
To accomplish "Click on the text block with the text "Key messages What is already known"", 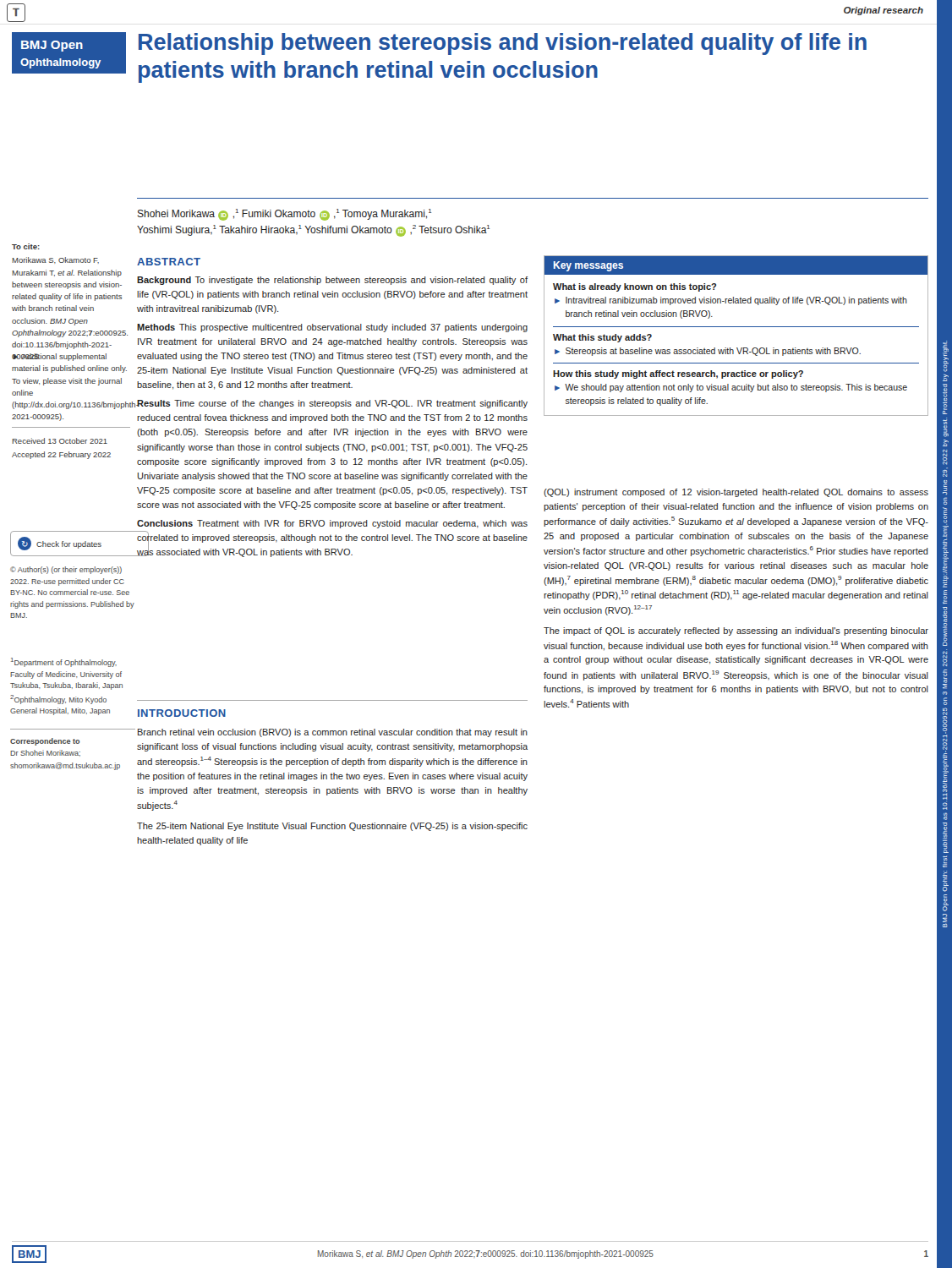I will [736, 336].
